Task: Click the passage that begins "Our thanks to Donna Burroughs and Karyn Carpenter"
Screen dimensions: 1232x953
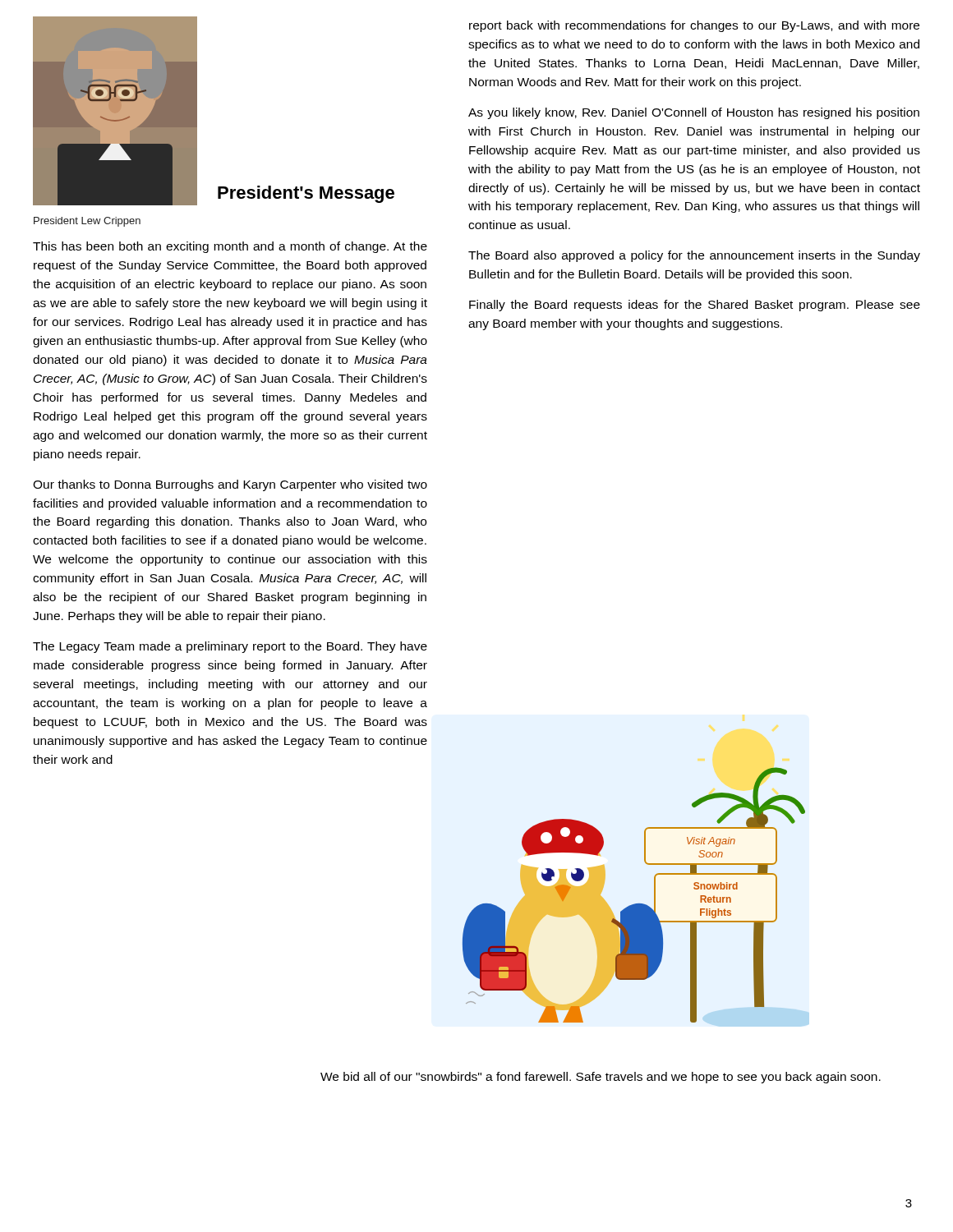Action: (230, 550)
